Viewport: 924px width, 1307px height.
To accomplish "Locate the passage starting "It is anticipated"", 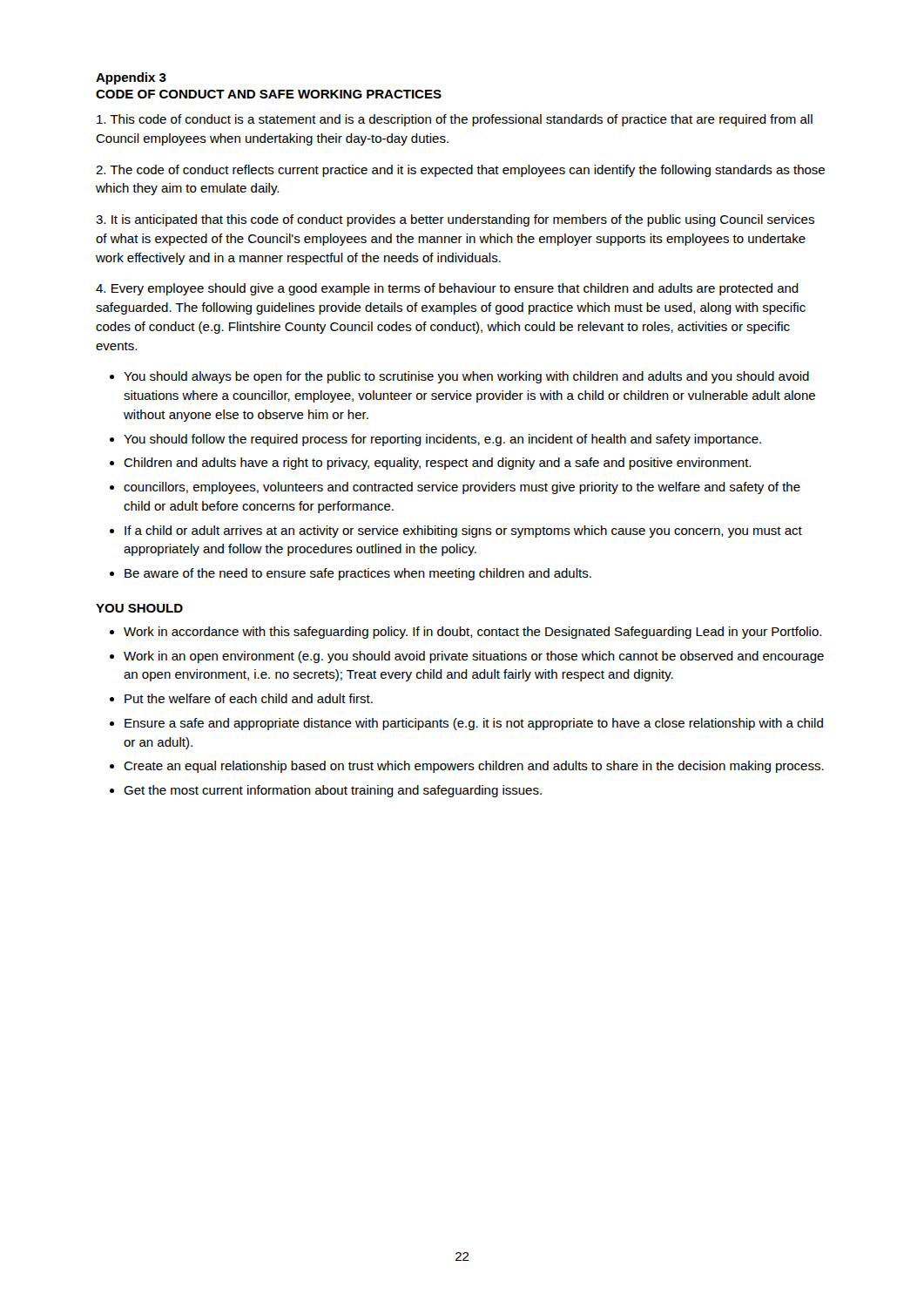I will coord(455,238).
